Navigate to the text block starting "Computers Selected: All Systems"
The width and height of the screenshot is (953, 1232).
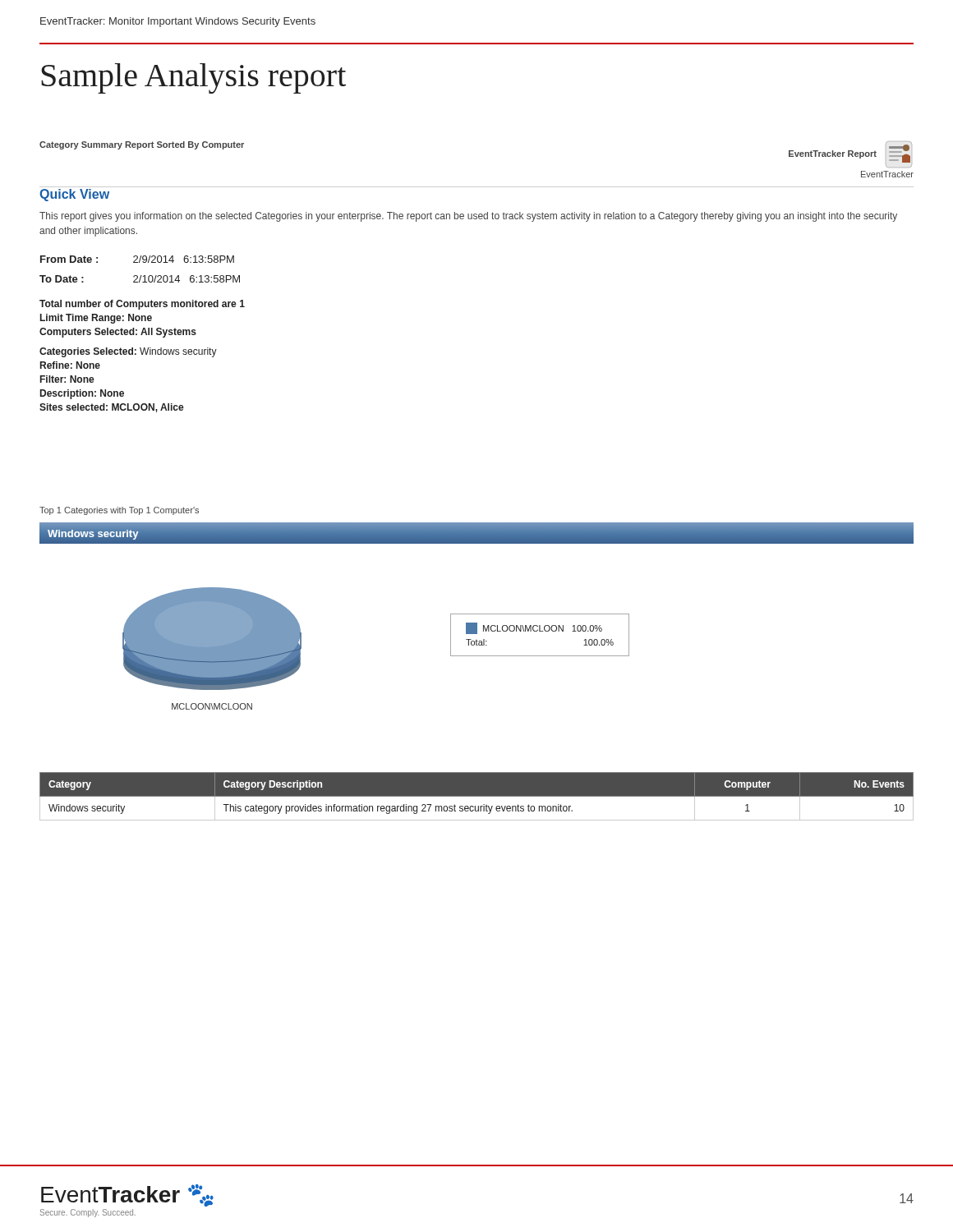[x=118, y=331]
